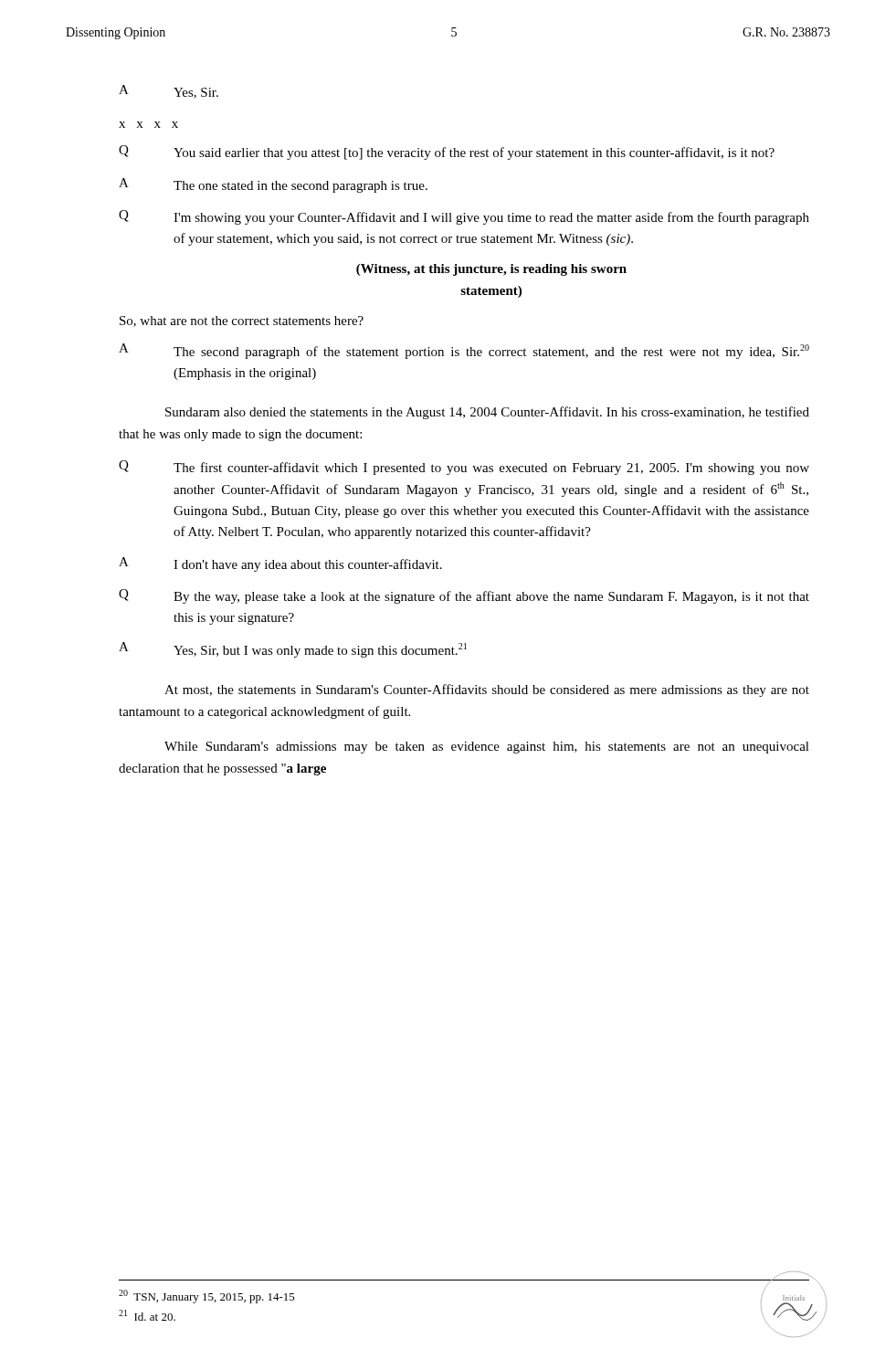Click on the text block starting "Sundaram also denied"
The height and width of the screenshot is (1370, 896).
464,422
